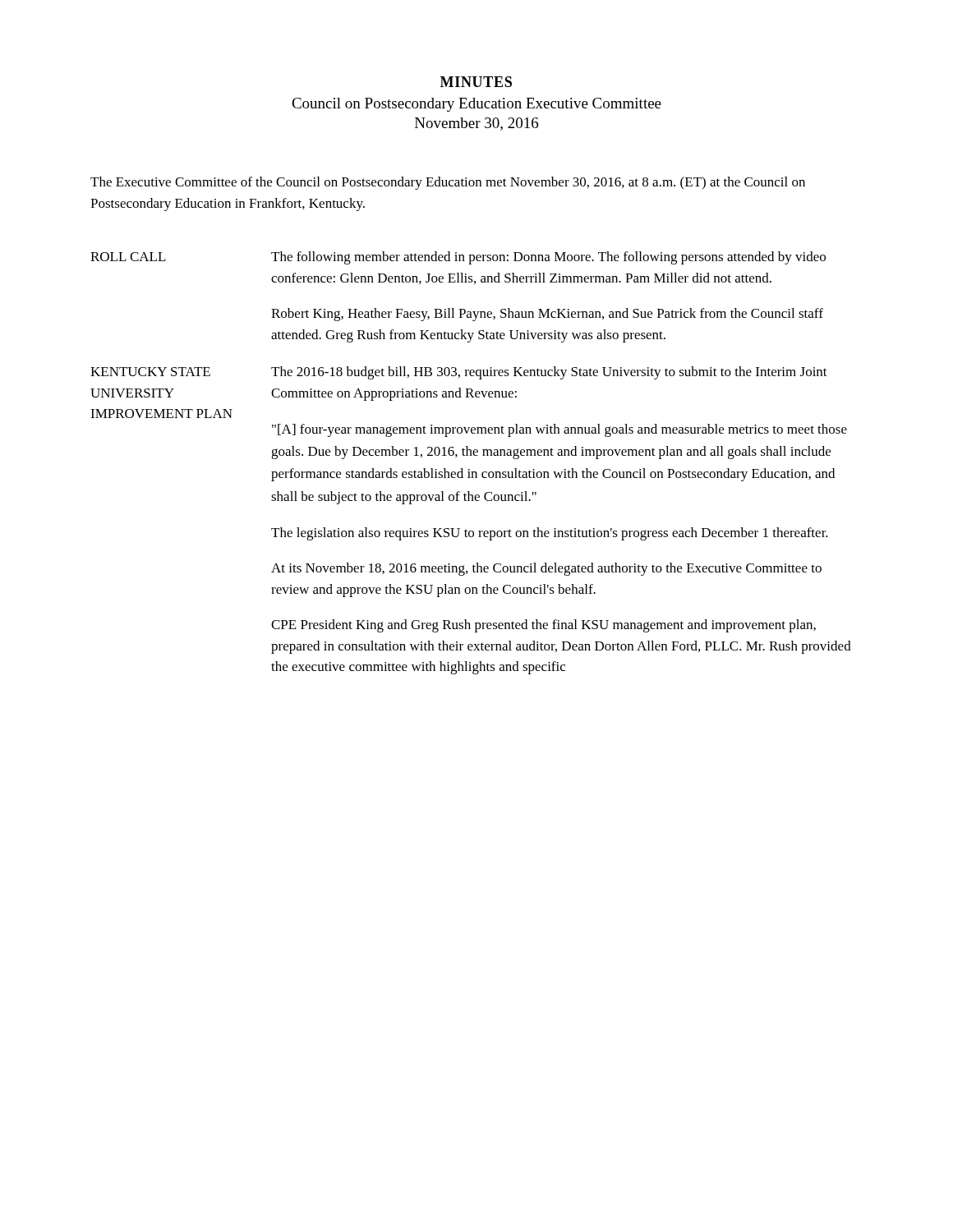Locate the block of text that opens with "The Executive Committee of the"

click(x=448, y=192)
